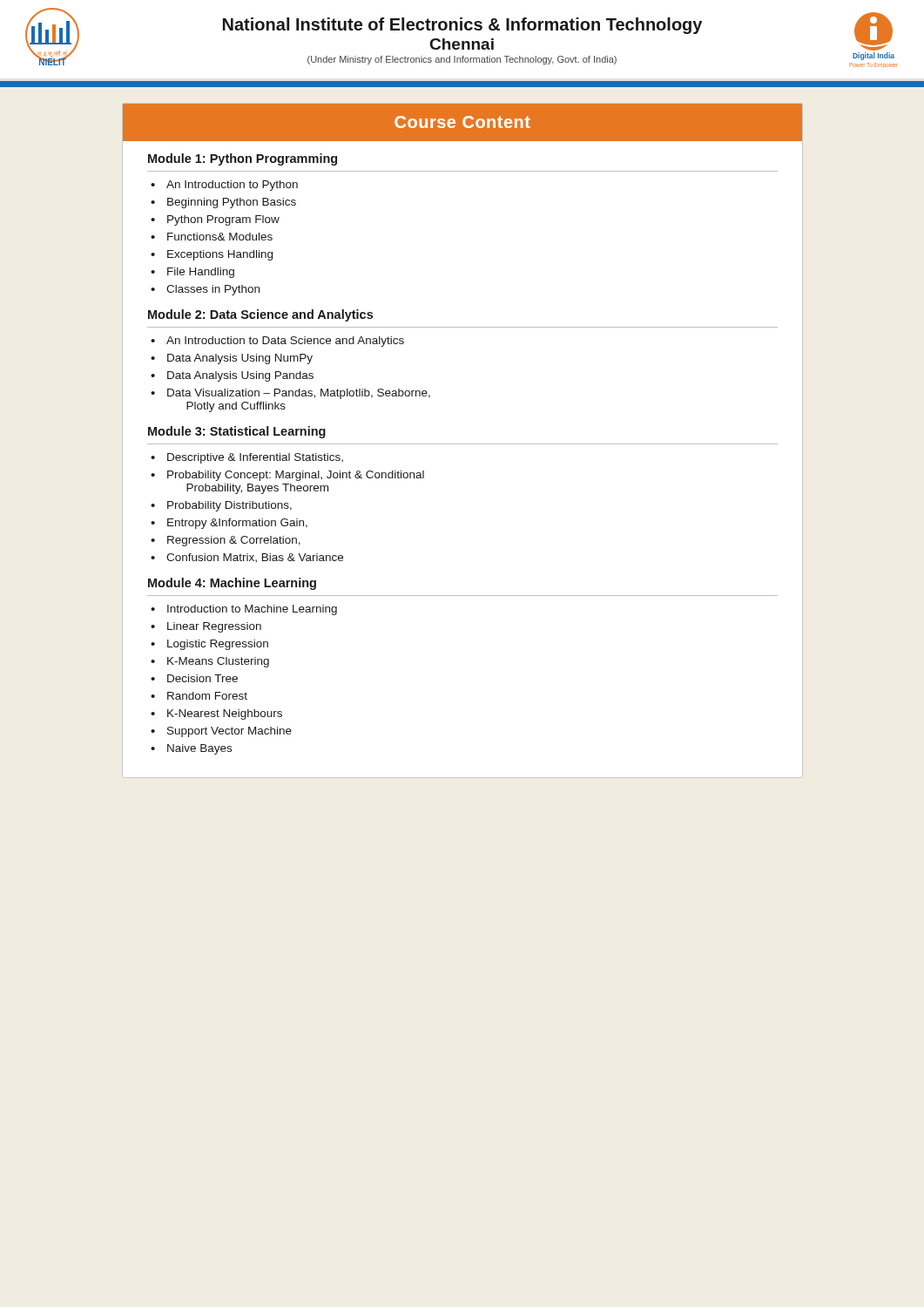
Task: Click where it says "Exceptions Handling"
Action: (220, 254)
